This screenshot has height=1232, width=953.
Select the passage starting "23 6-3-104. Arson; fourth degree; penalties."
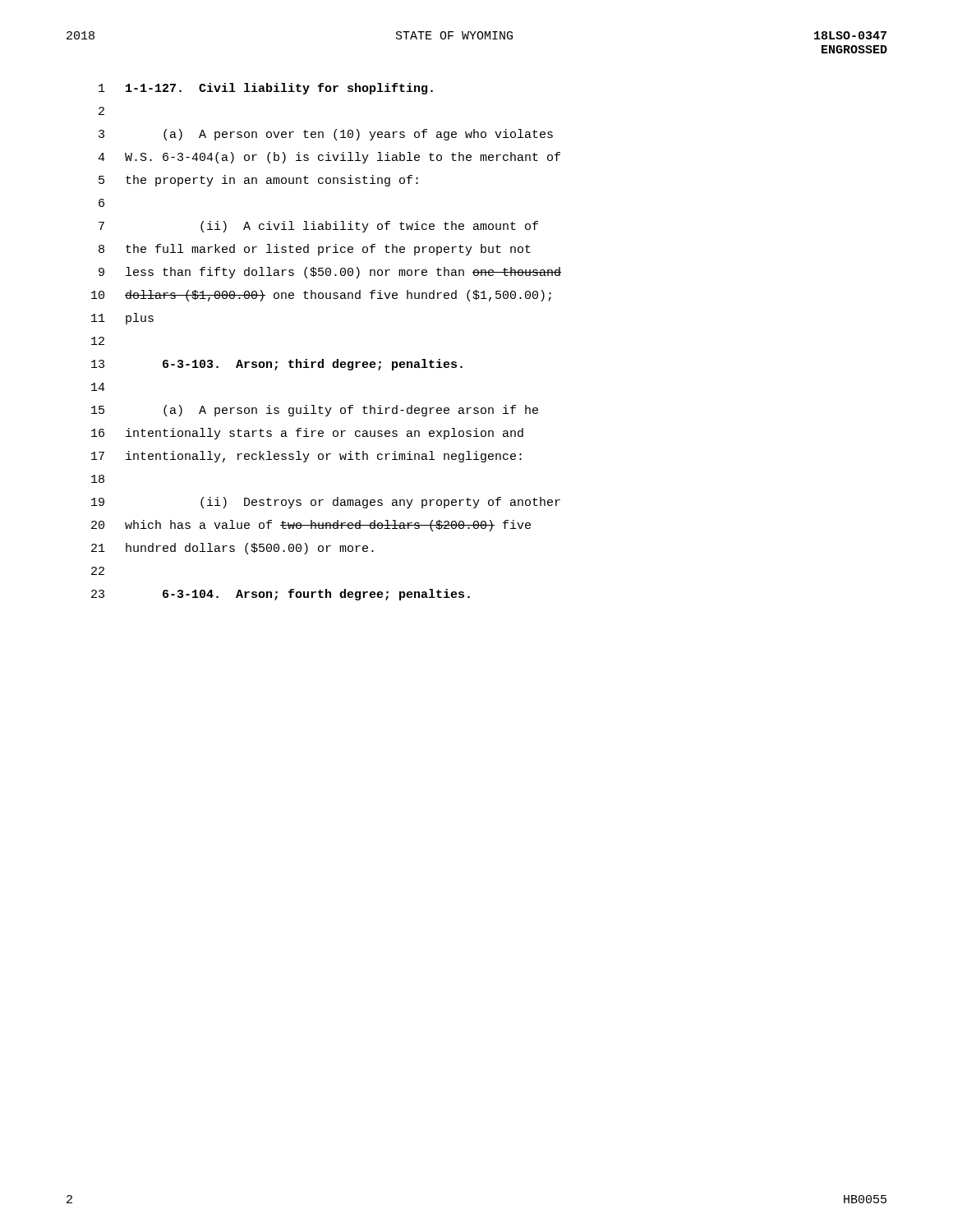click(476, 595)
